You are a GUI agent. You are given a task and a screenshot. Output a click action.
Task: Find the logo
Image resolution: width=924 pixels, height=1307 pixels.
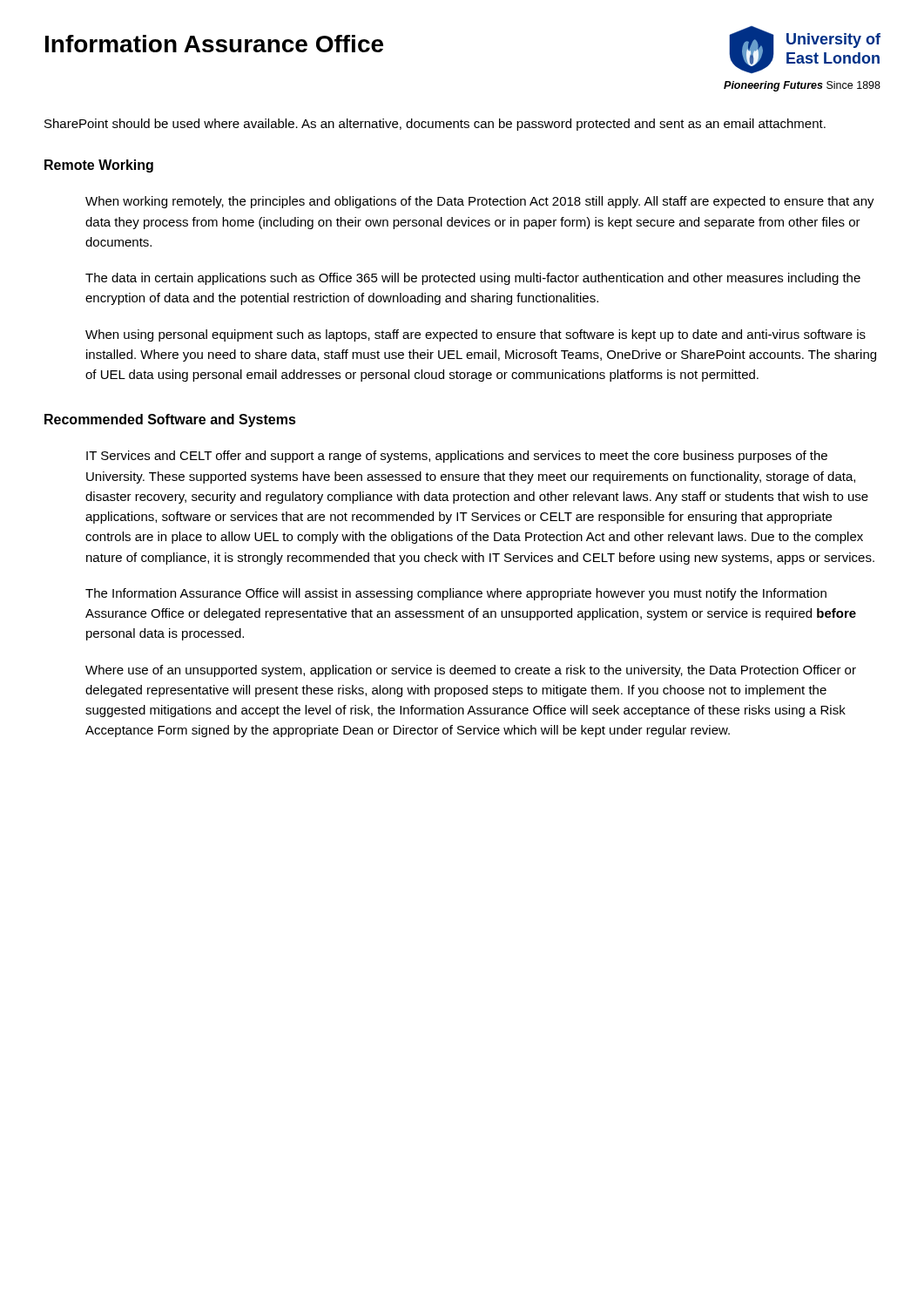click(802, 58)
